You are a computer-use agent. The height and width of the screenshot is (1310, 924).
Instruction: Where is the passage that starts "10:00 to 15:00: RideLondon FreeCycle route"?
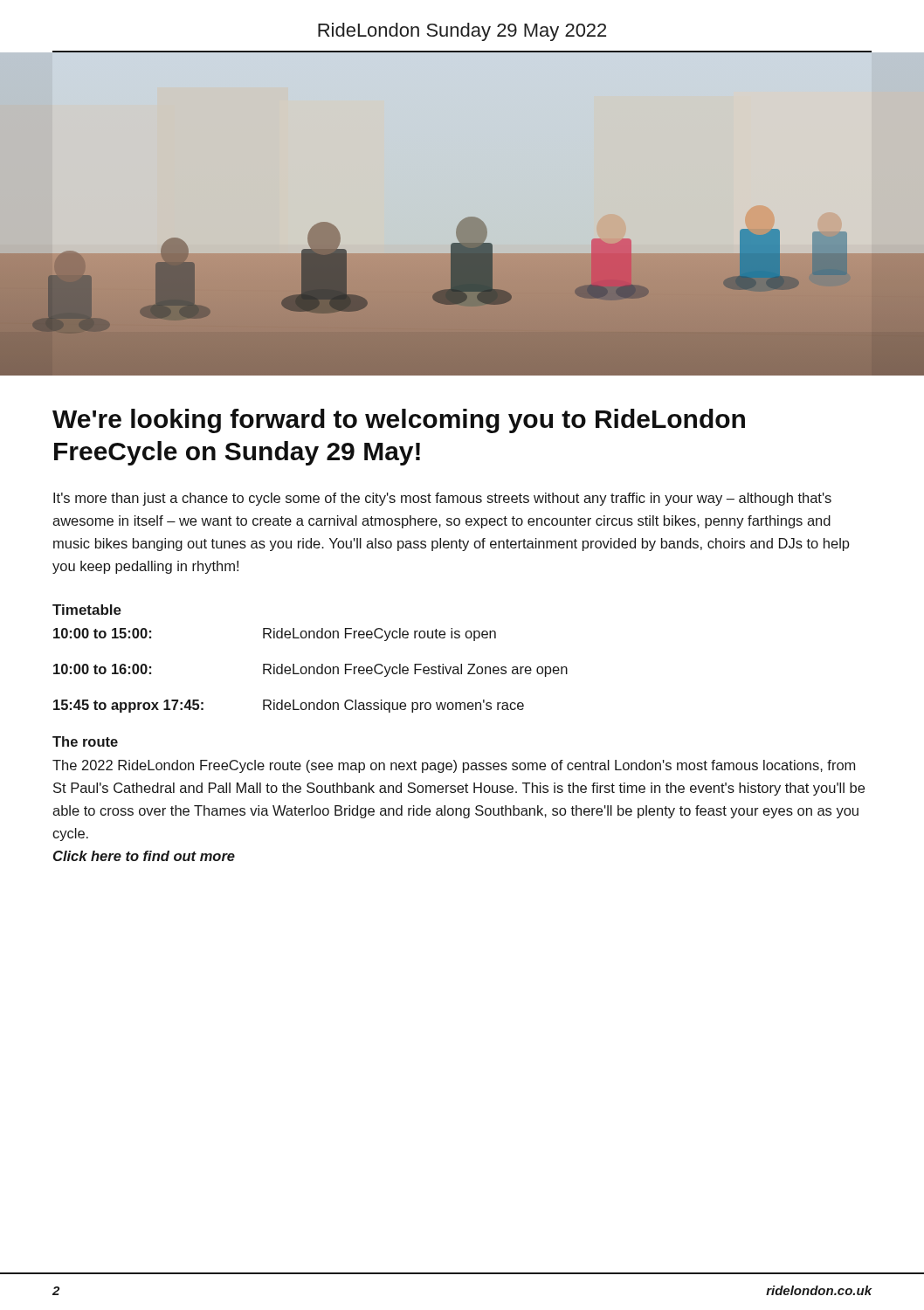coord(275,634)
